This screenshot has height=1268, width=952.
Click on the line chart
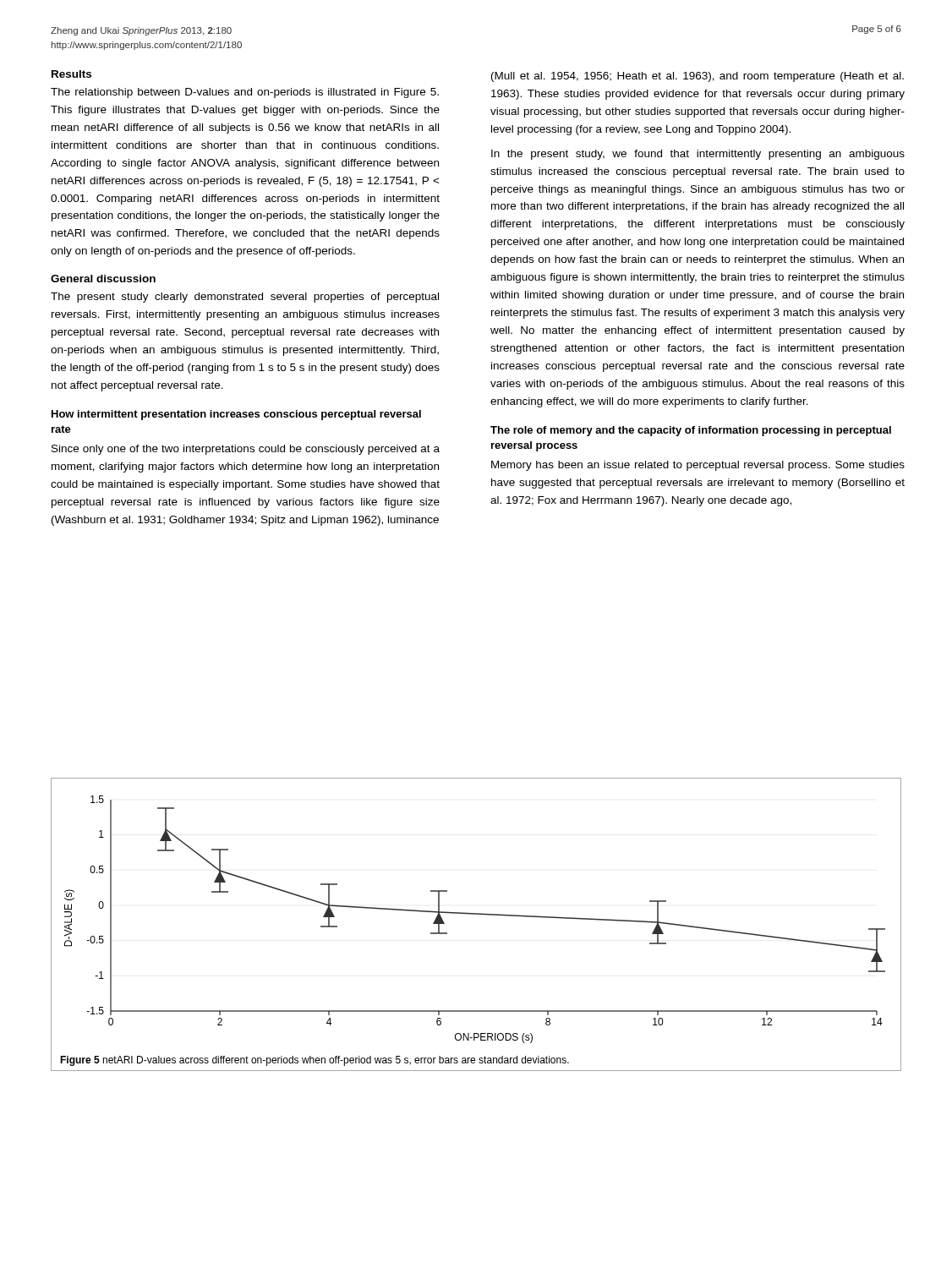pyautogui.click(x=476, y=924)
